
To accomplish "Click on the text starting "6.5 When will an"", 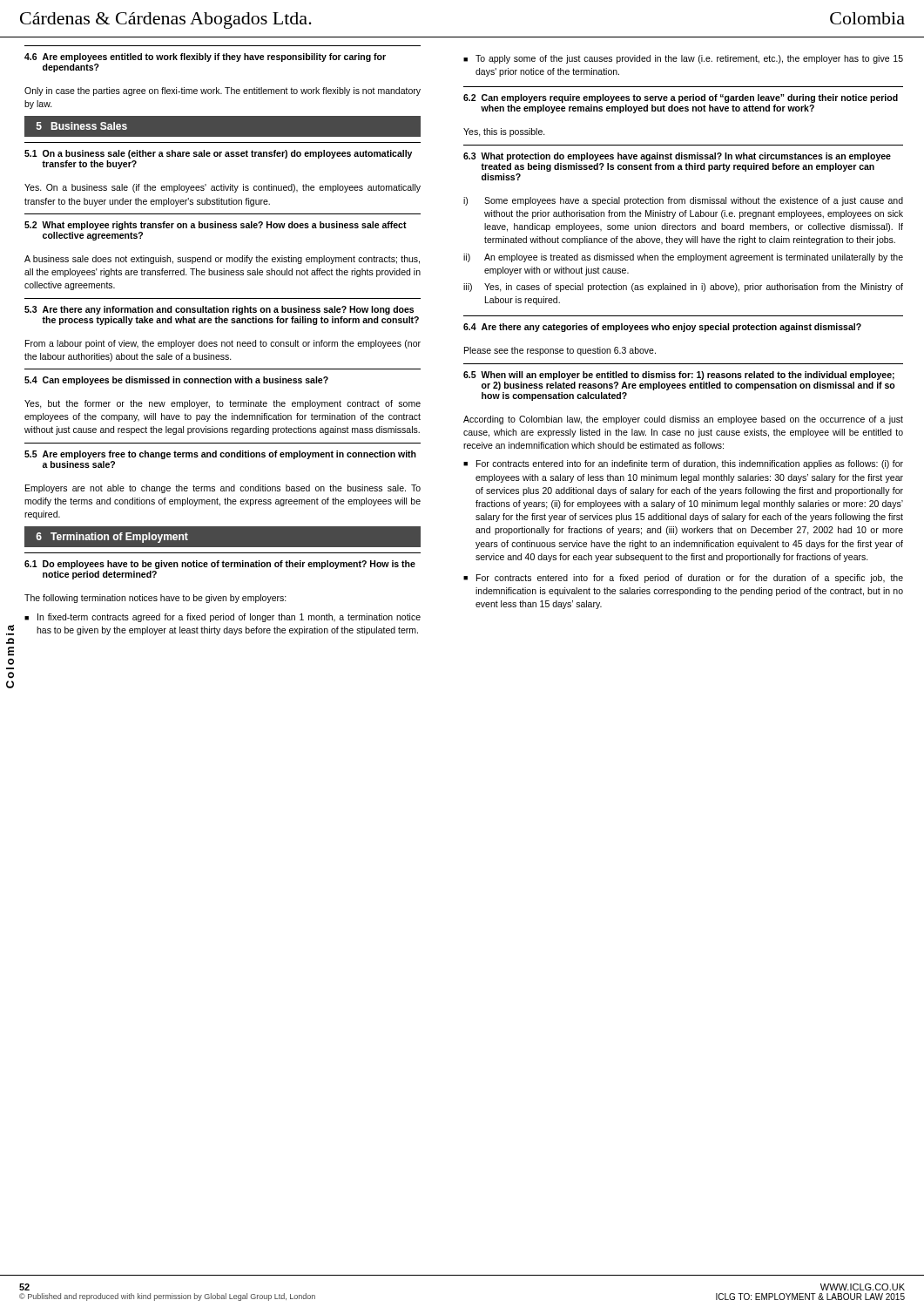I will 683,385.
